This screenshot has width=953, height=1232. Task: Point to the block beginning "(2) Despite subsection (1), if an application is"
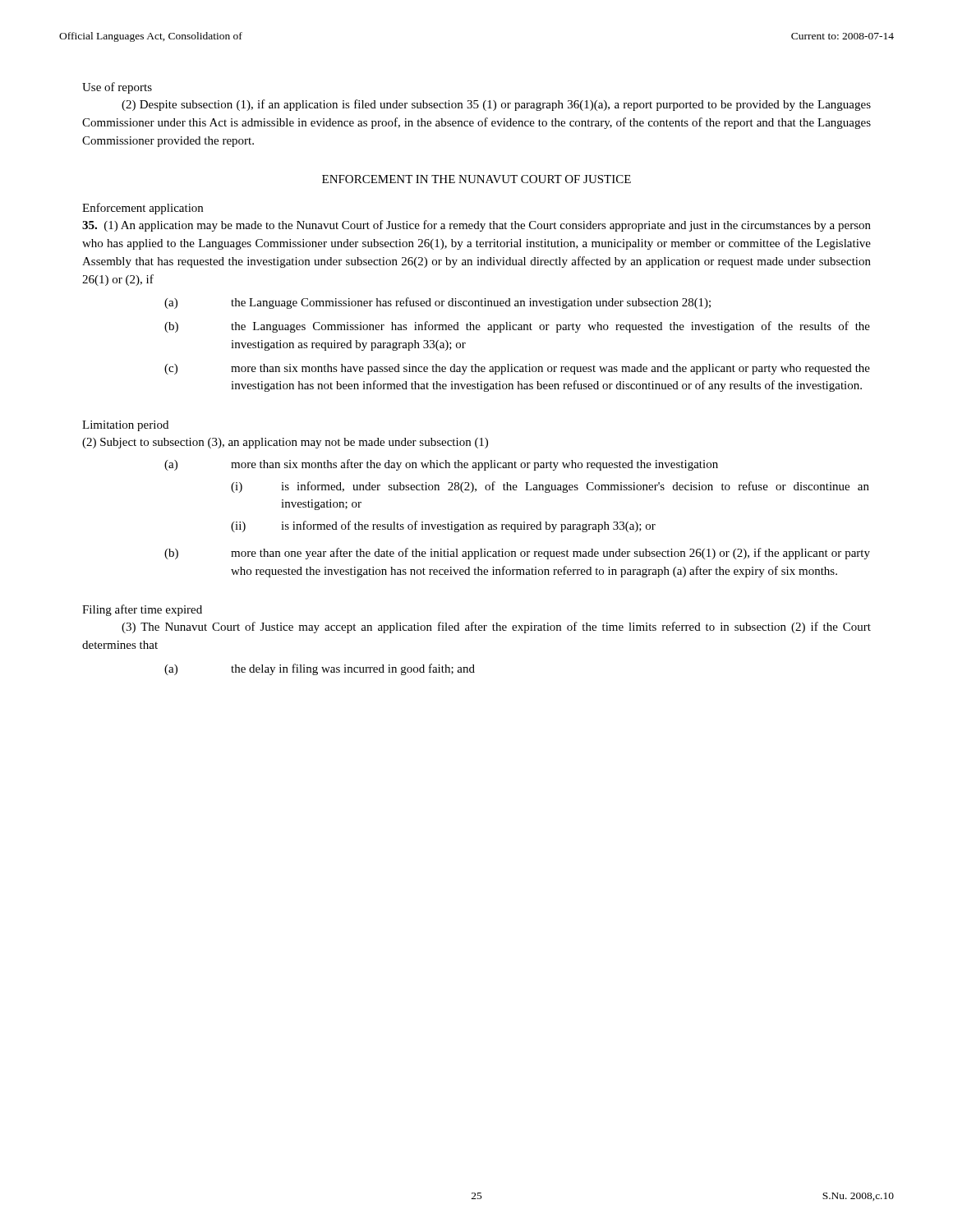[476, 122]
